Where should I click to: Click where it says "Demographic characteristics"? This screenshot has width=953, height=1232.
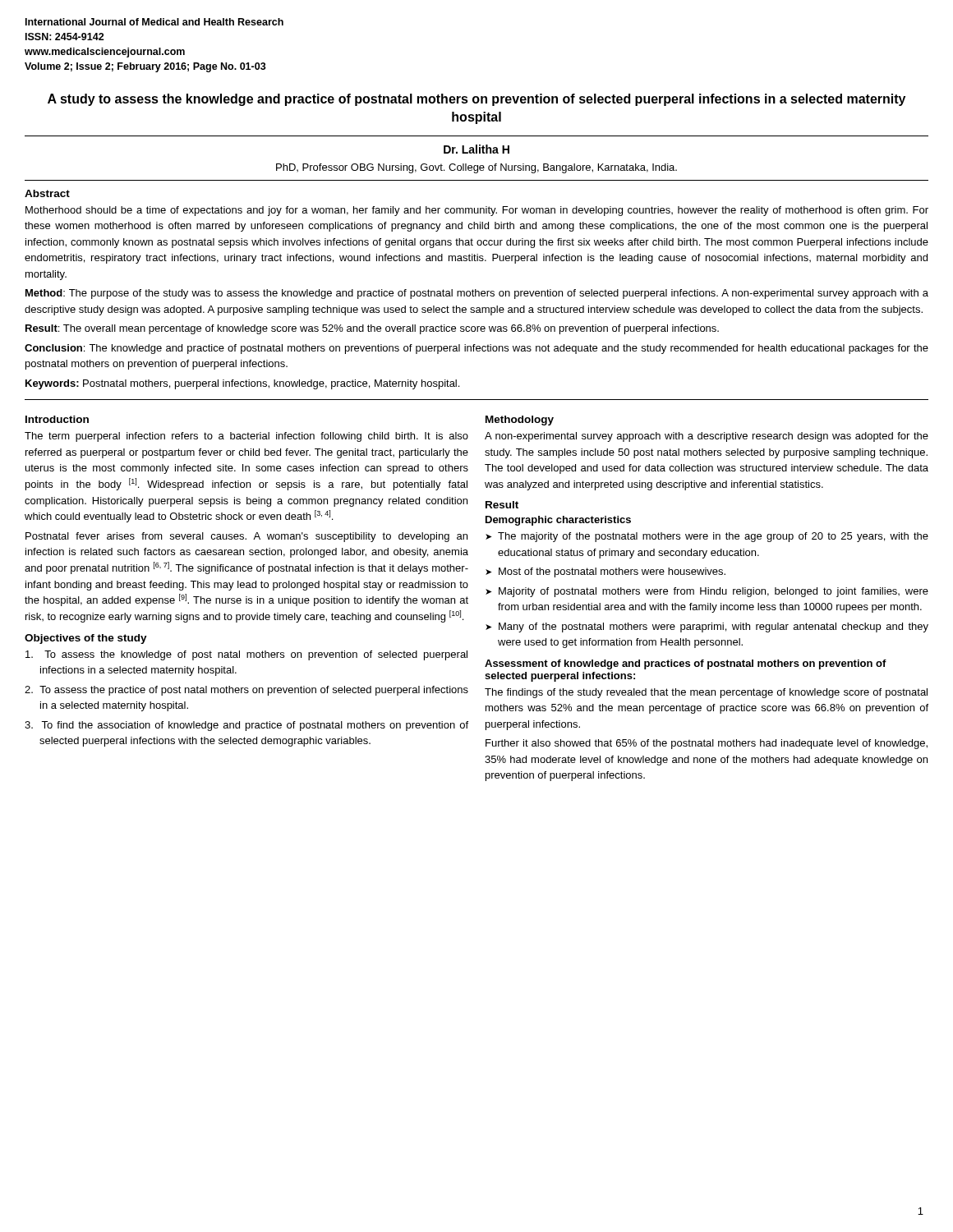click(x=558, y=521)
